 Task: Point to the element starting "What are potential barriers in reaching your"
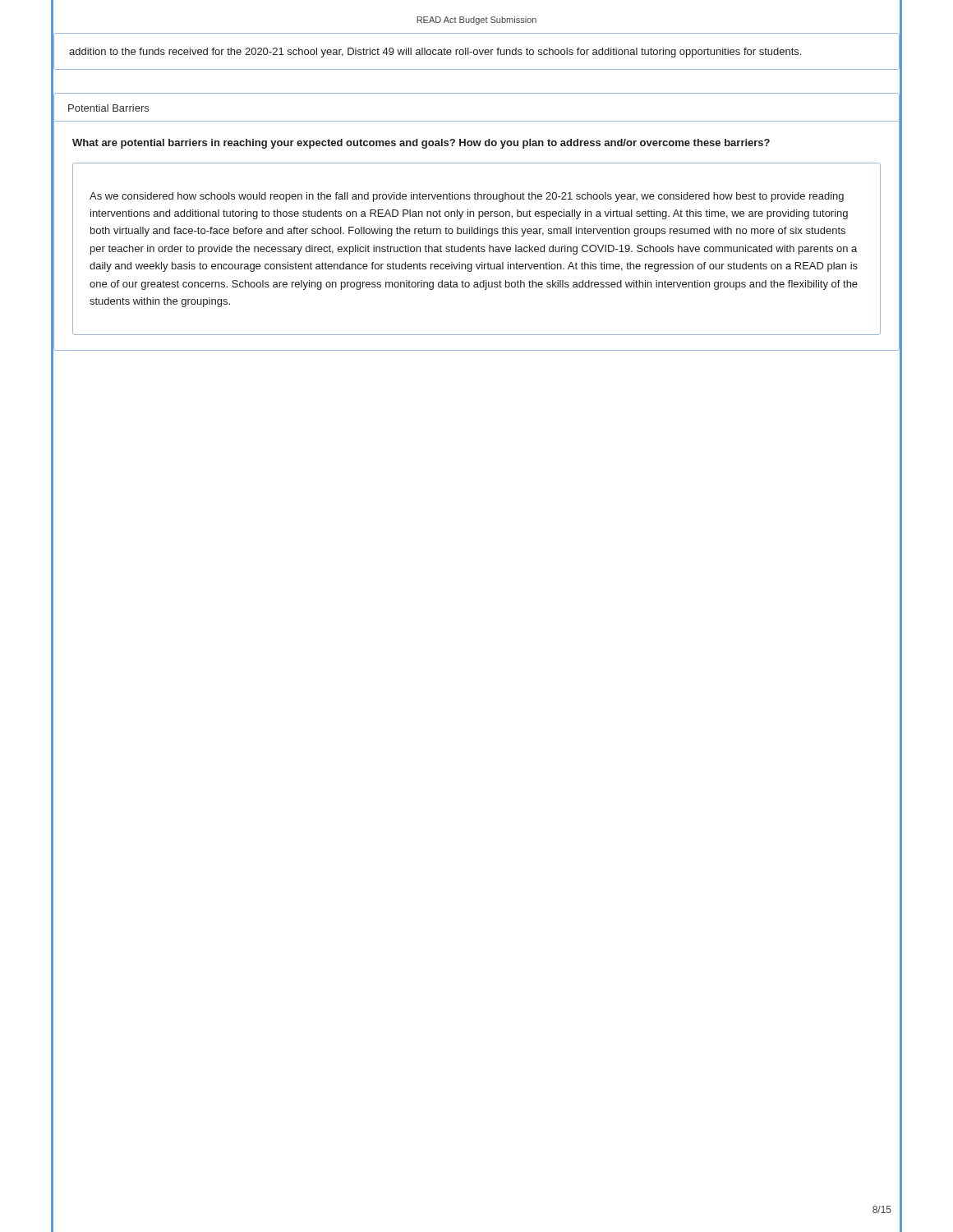(x=421, y=143)
